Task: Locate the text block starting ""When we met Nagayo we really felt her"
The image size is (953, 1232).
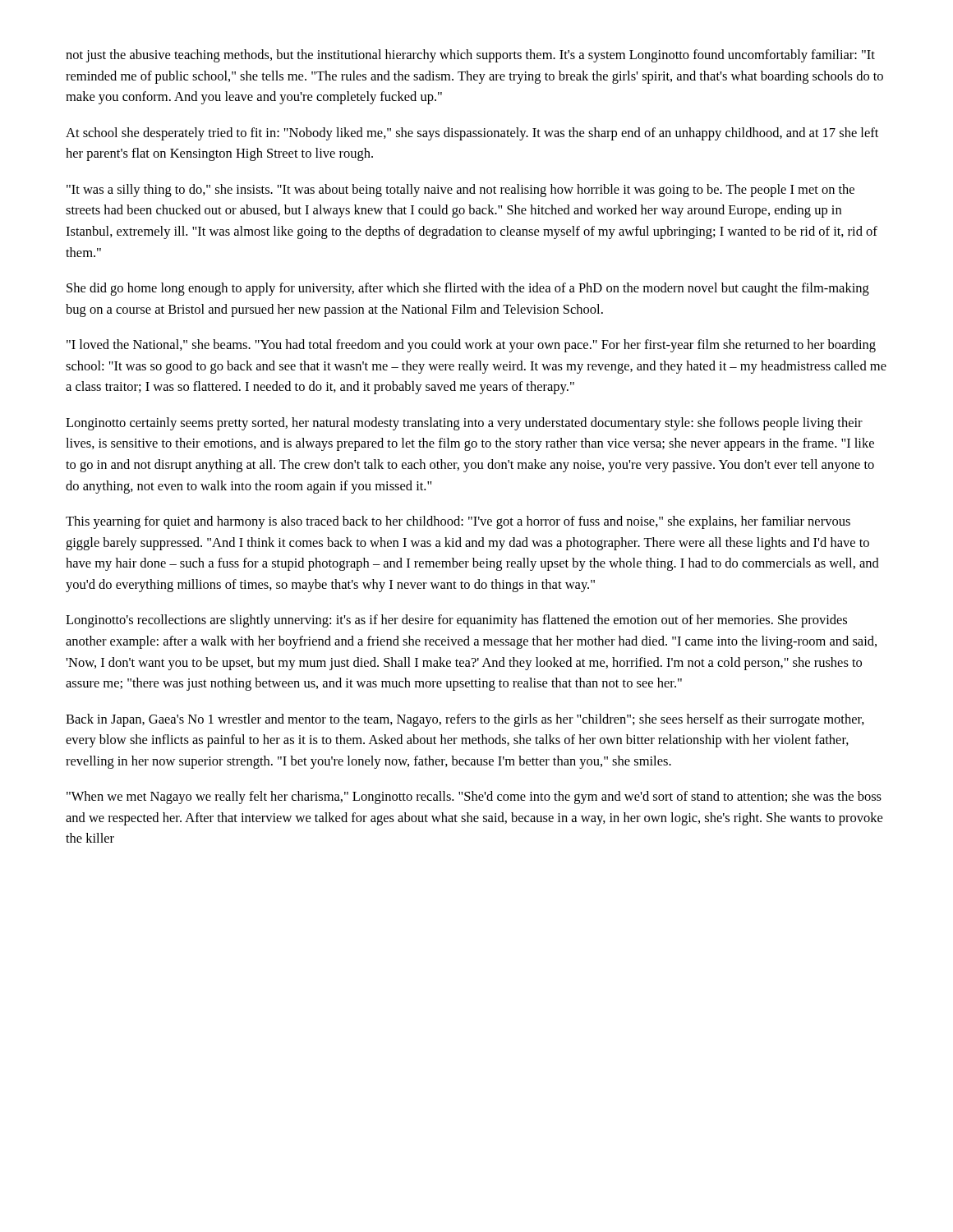Action: [474, 818]
